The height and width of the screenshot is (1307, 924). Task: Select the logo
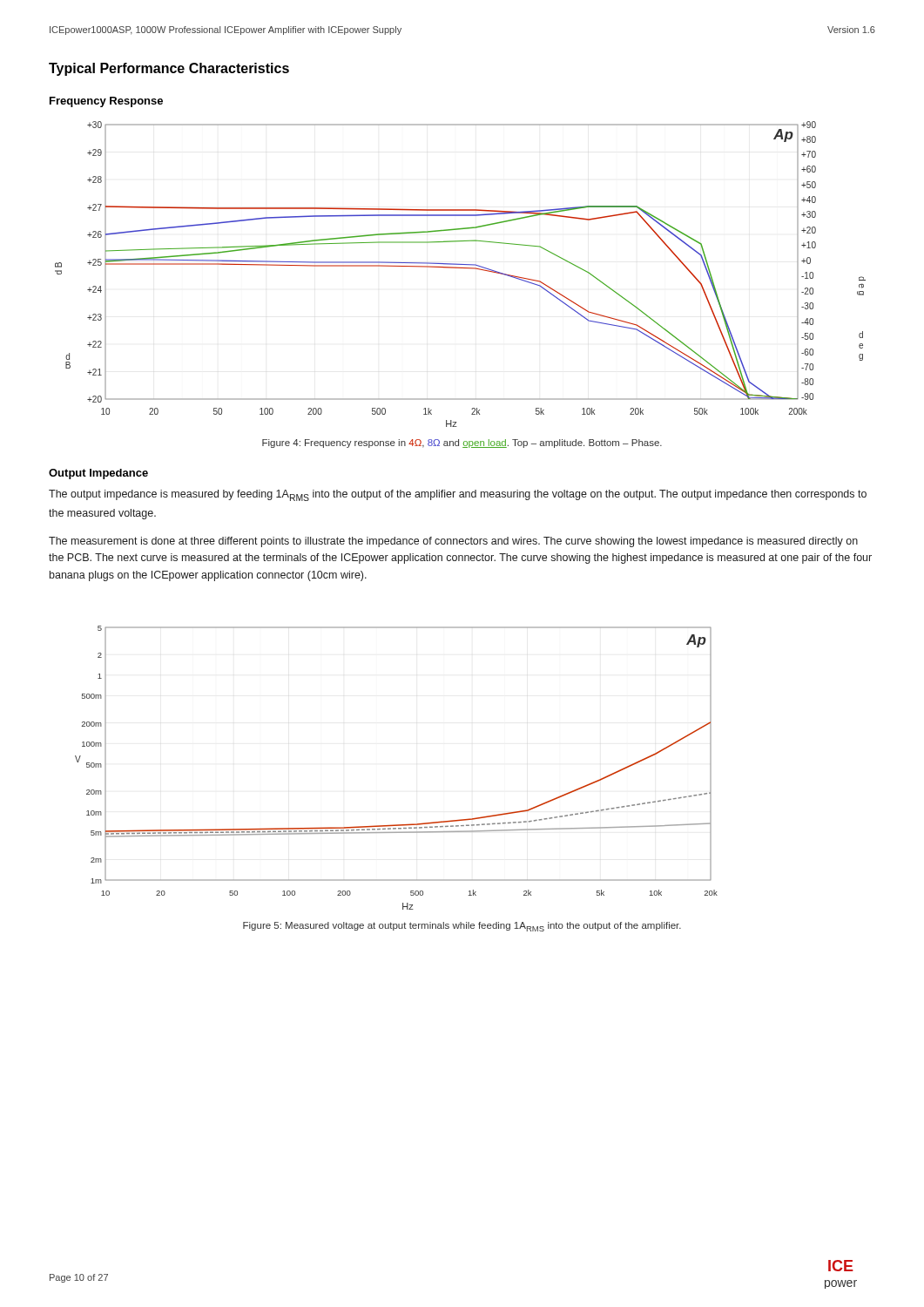tap(840, 1273)
